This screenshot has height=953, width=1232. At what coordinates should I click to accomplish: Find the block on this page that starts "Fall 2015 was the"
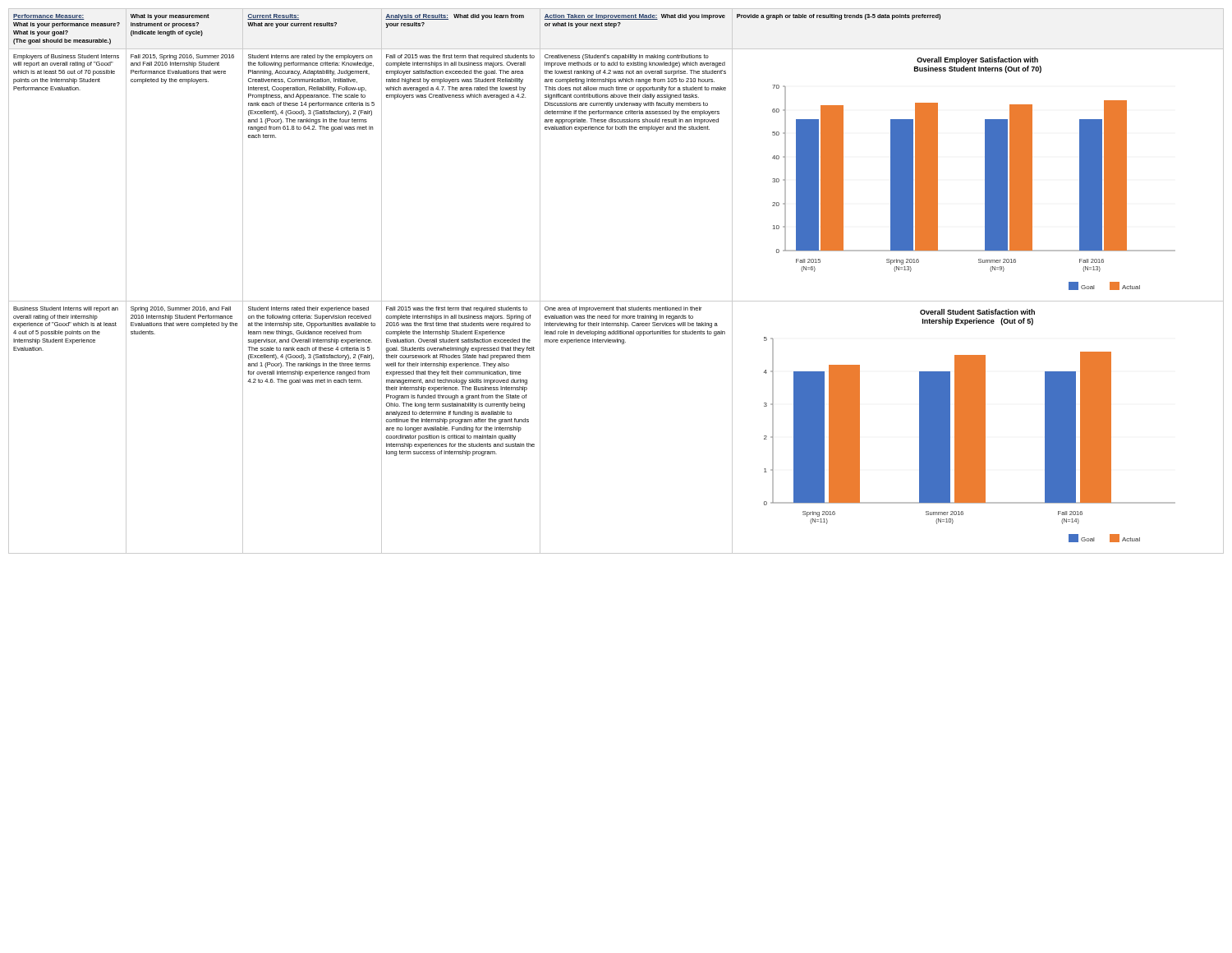tap(460, 380)
